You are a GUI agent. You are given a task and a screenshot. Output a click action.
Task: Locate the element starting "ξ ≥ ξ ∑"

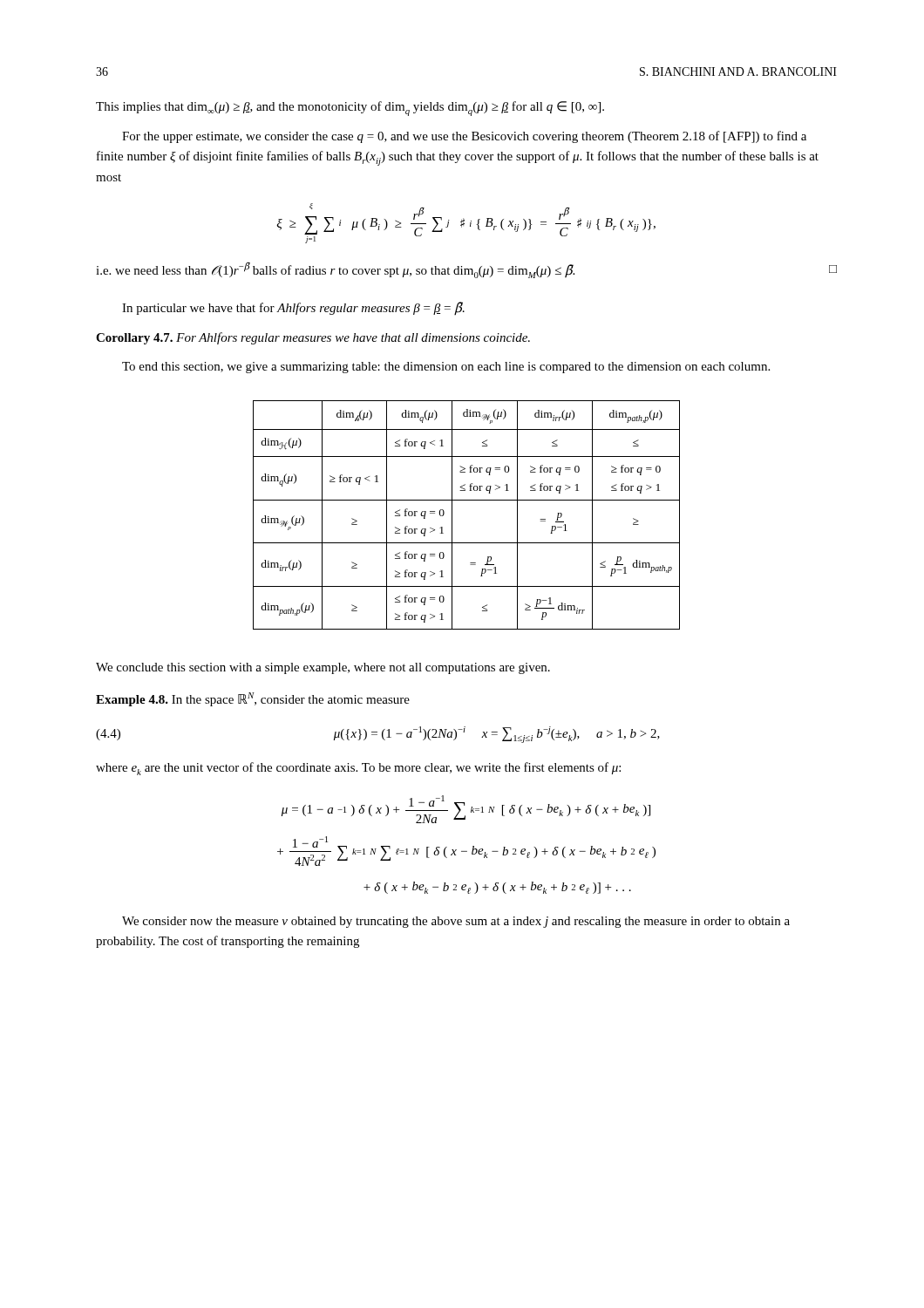(x=466, y=223)
